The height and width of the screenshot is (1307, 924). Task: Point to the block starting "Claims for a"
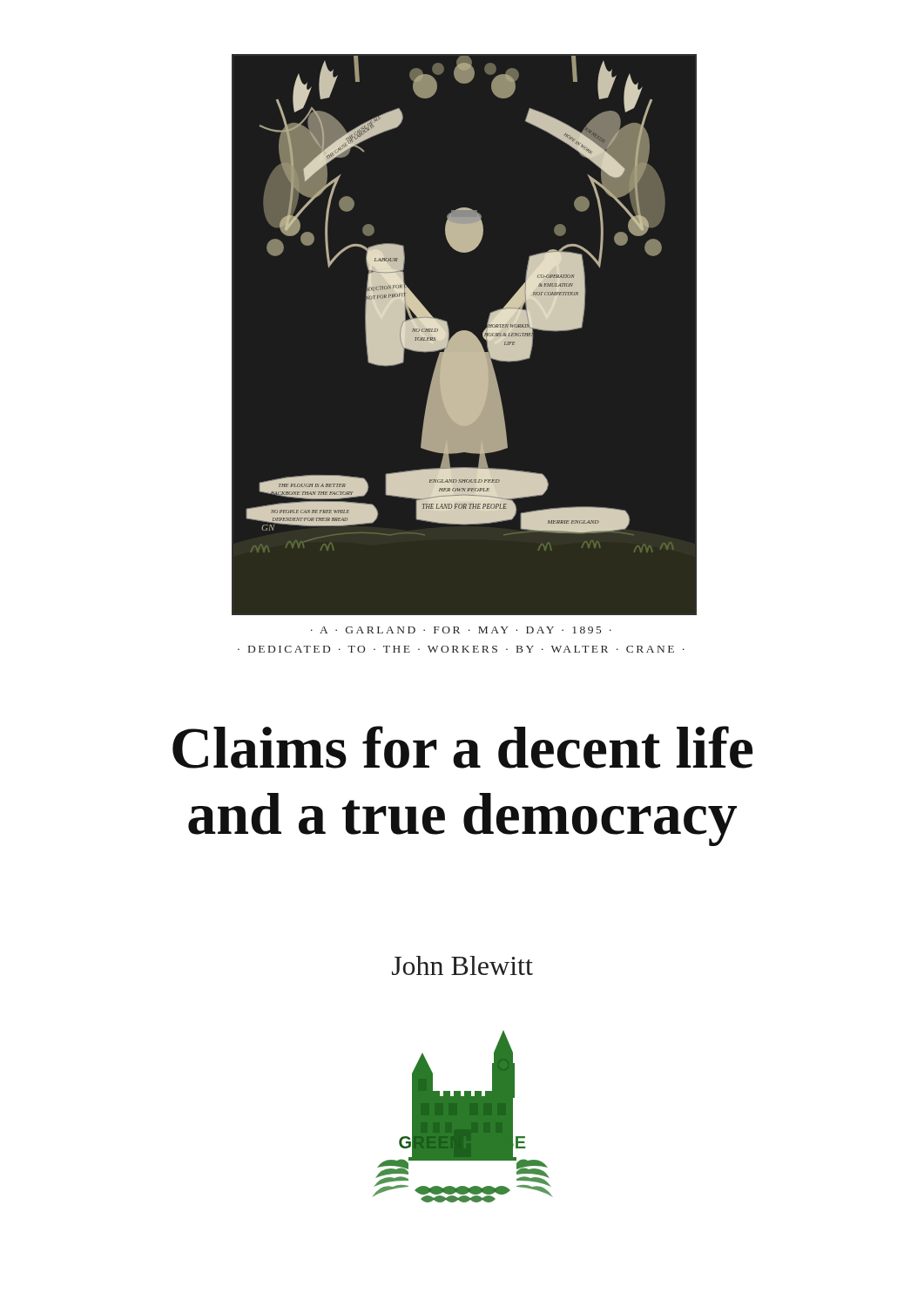[x=462, y=781]
